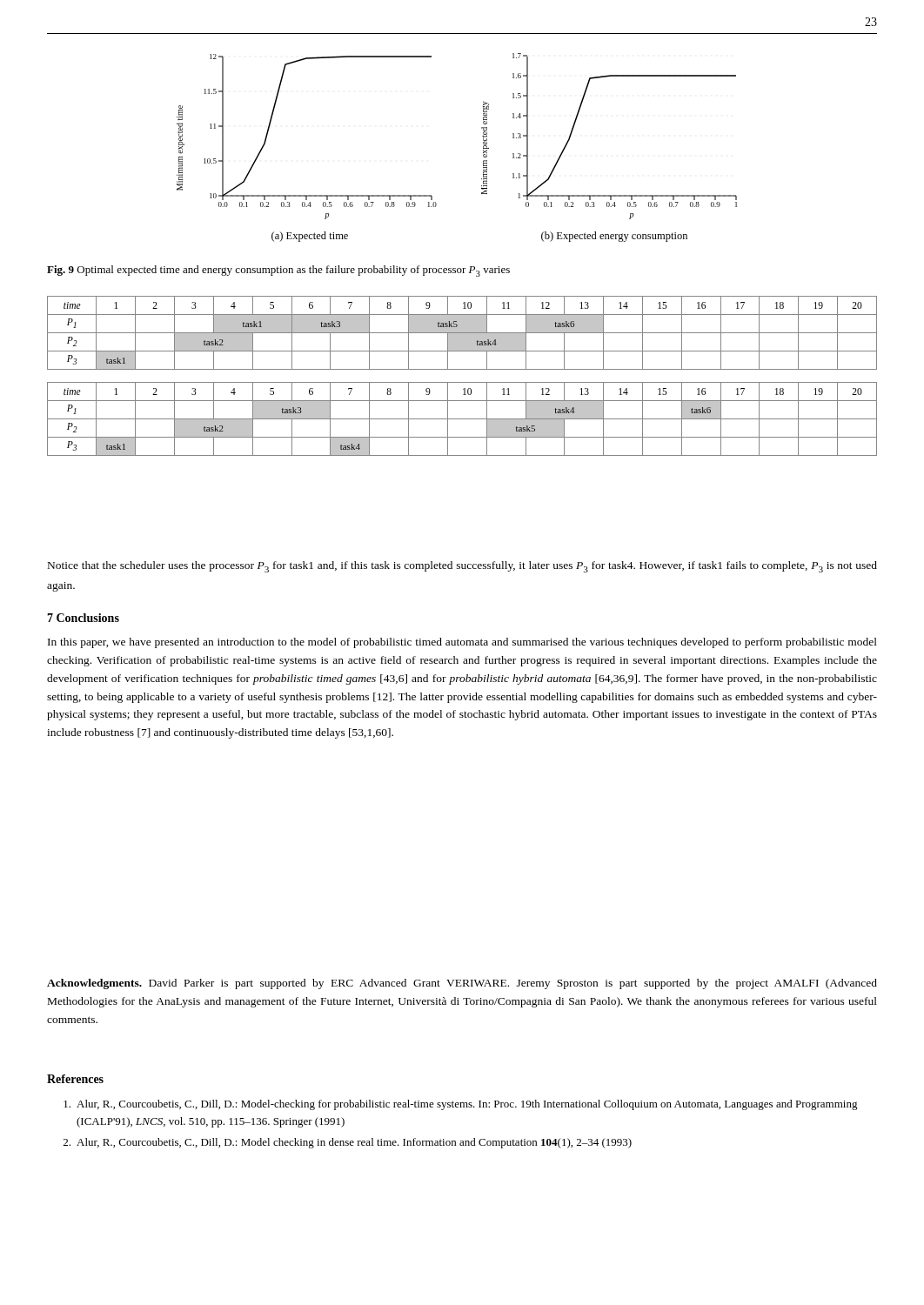Point to the block starting "Fig. 9 Optimal expected"

279,270
